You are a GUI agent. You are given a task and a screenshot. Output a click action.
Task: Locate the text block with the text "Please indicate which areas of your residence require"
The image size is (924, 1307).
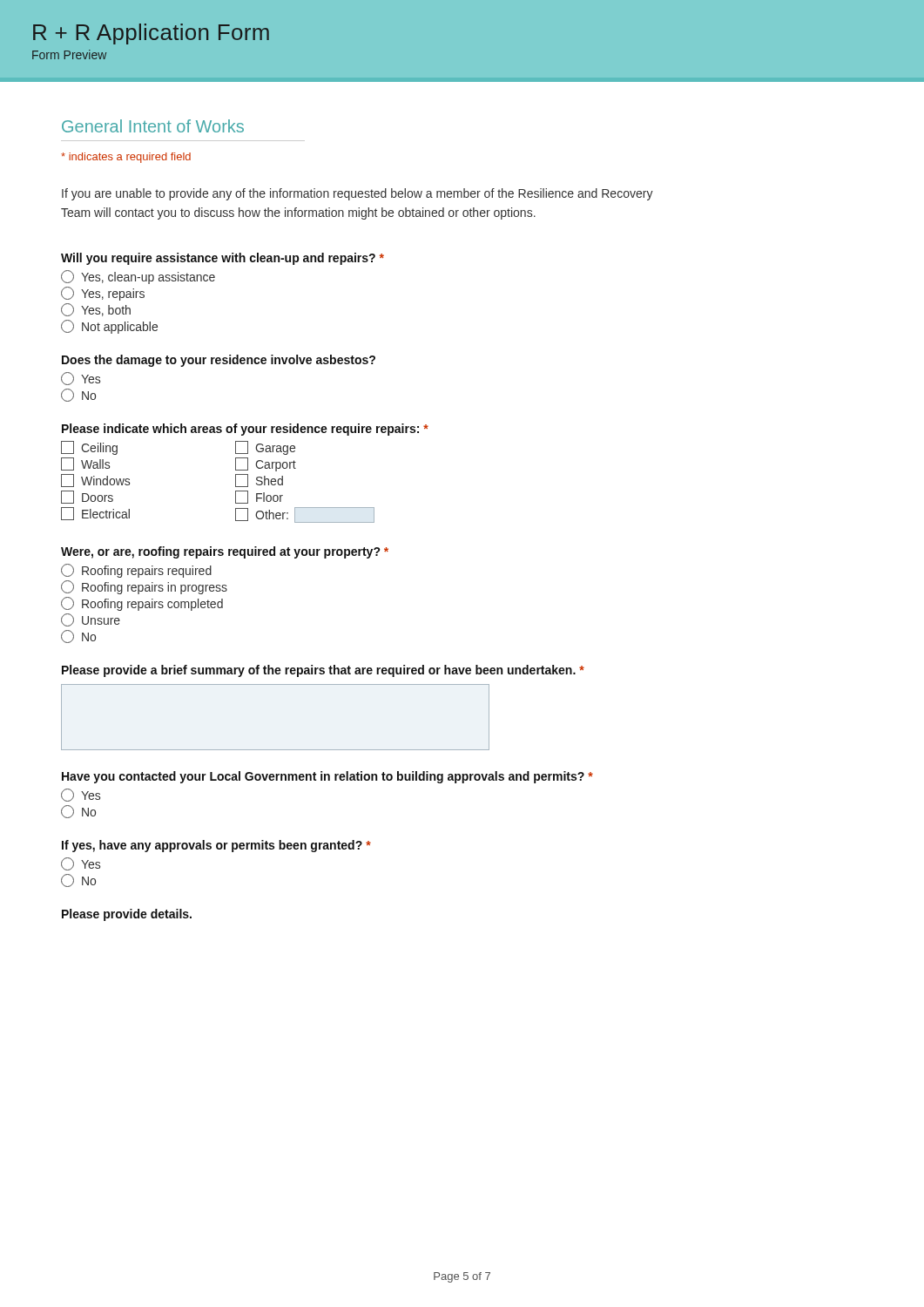click(x=245, y=428)
